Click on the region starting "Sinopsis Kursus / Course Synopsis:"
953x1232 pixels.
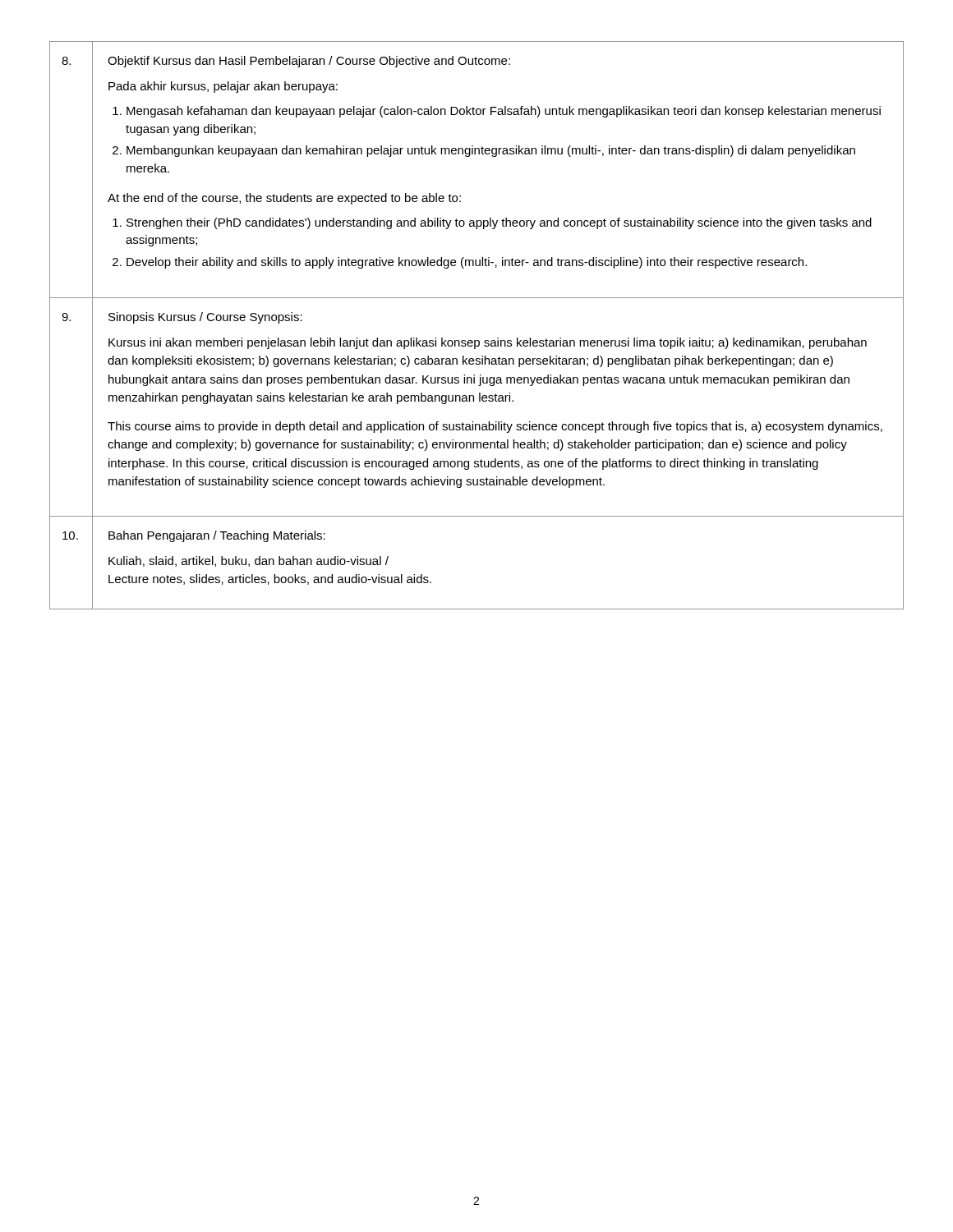(x=205, y=316)
